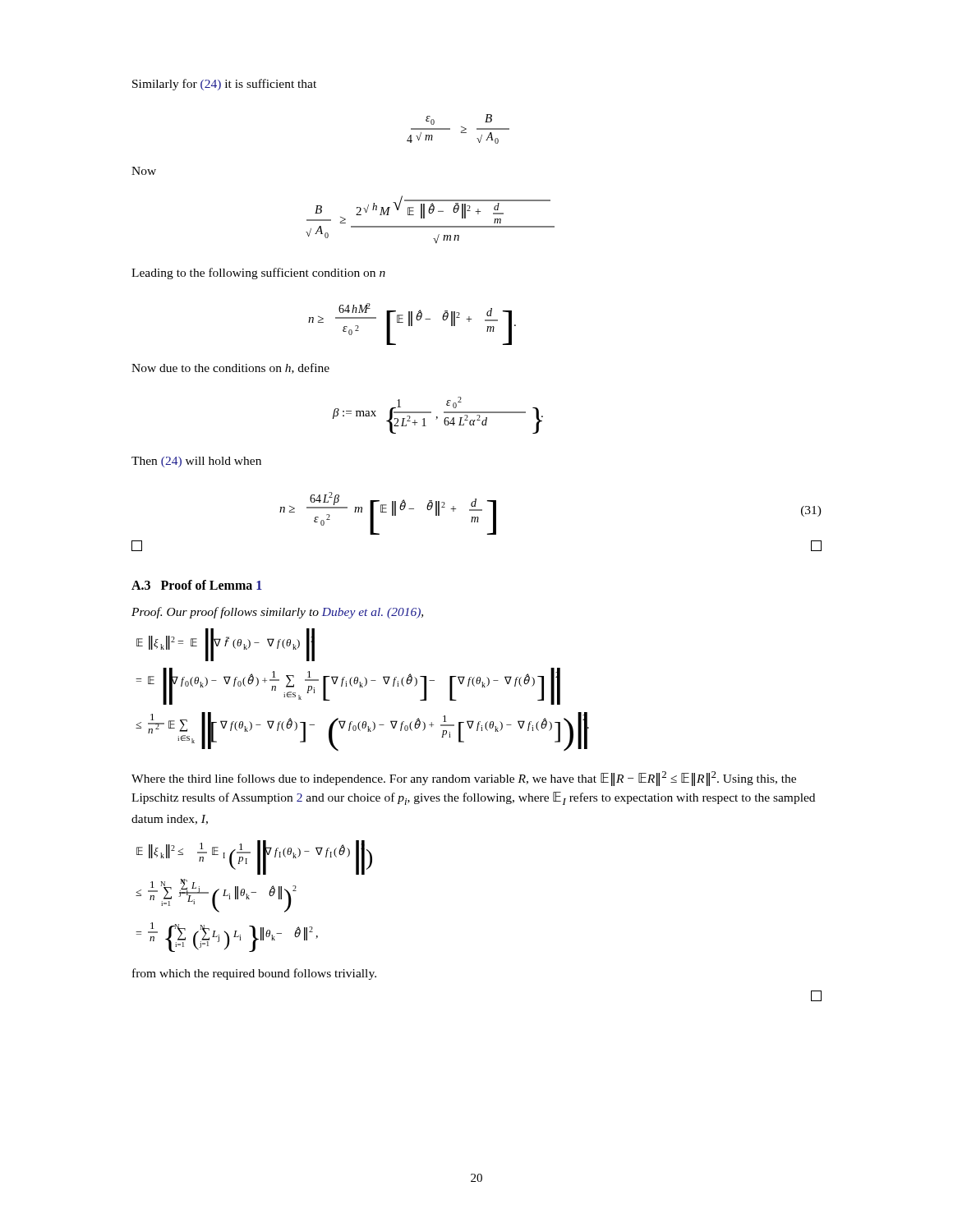Screen dimensions: 1232x953
Task: Point to the block beginning "Proof. Our proof follows similarly to Dubey et"
Action: 278,612
